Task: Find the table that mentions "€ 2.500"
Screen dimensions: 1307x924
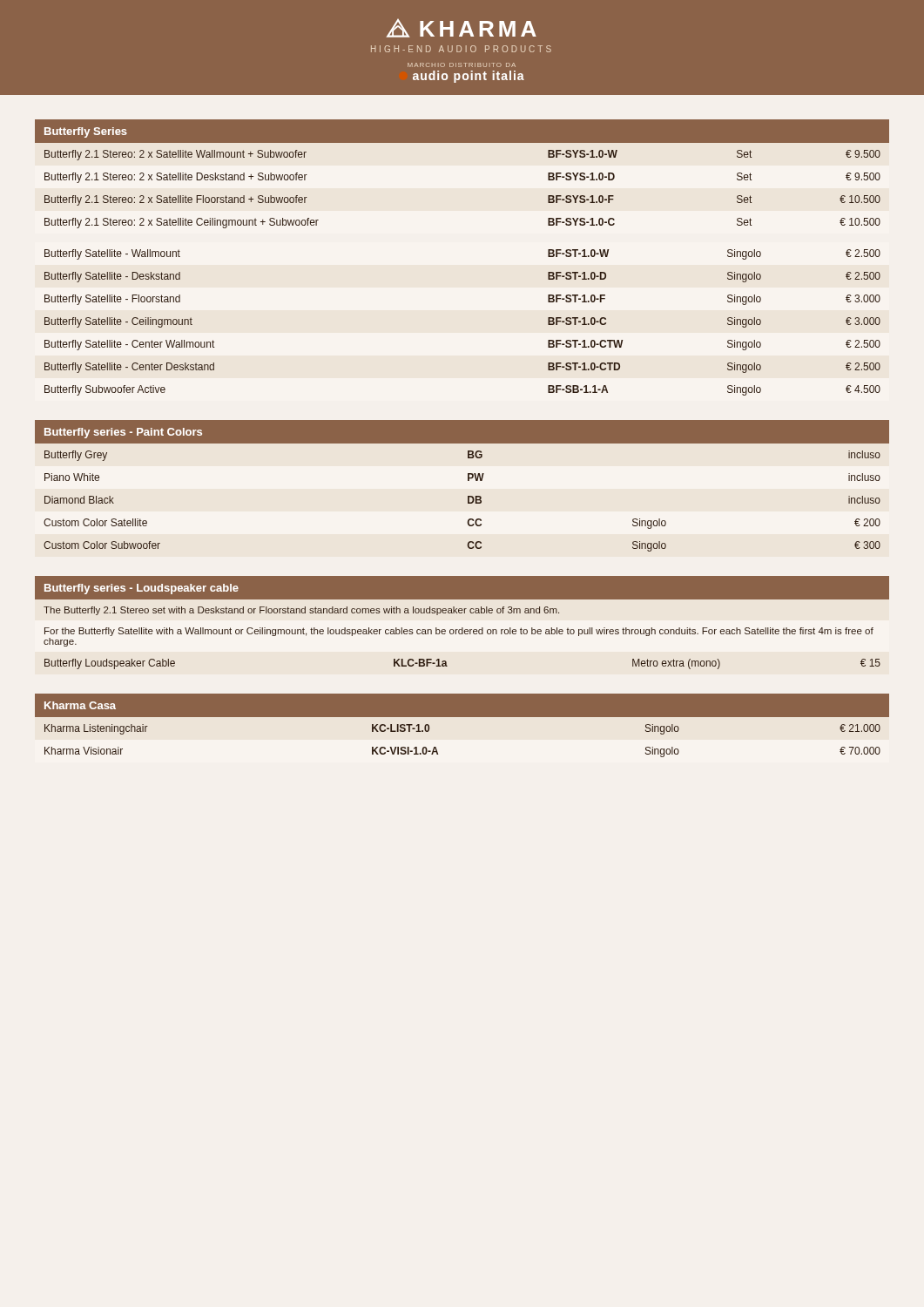Action: click(x=462, y=272)
